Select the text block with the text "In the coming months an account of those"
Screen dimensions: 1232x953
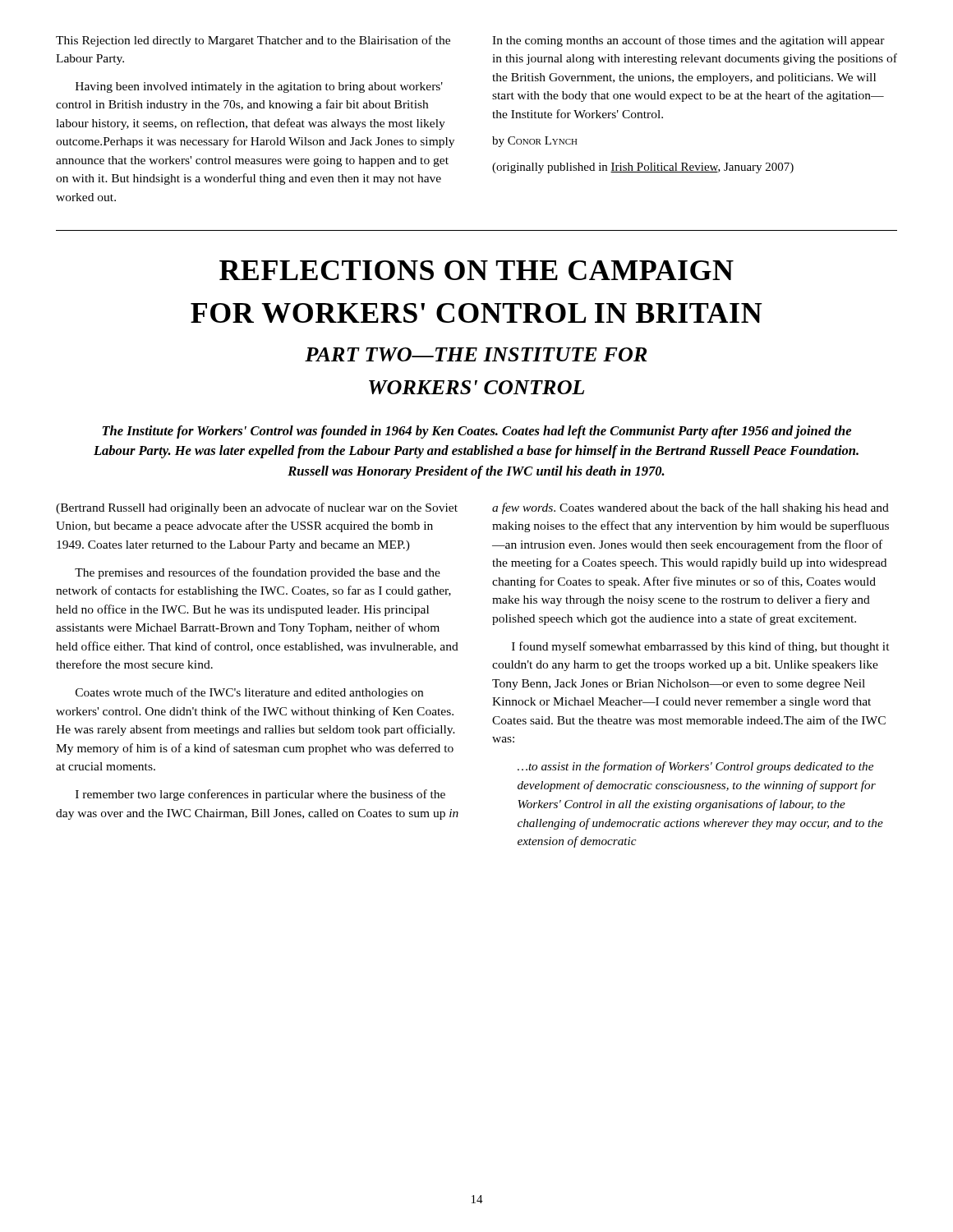pos(695,104)
